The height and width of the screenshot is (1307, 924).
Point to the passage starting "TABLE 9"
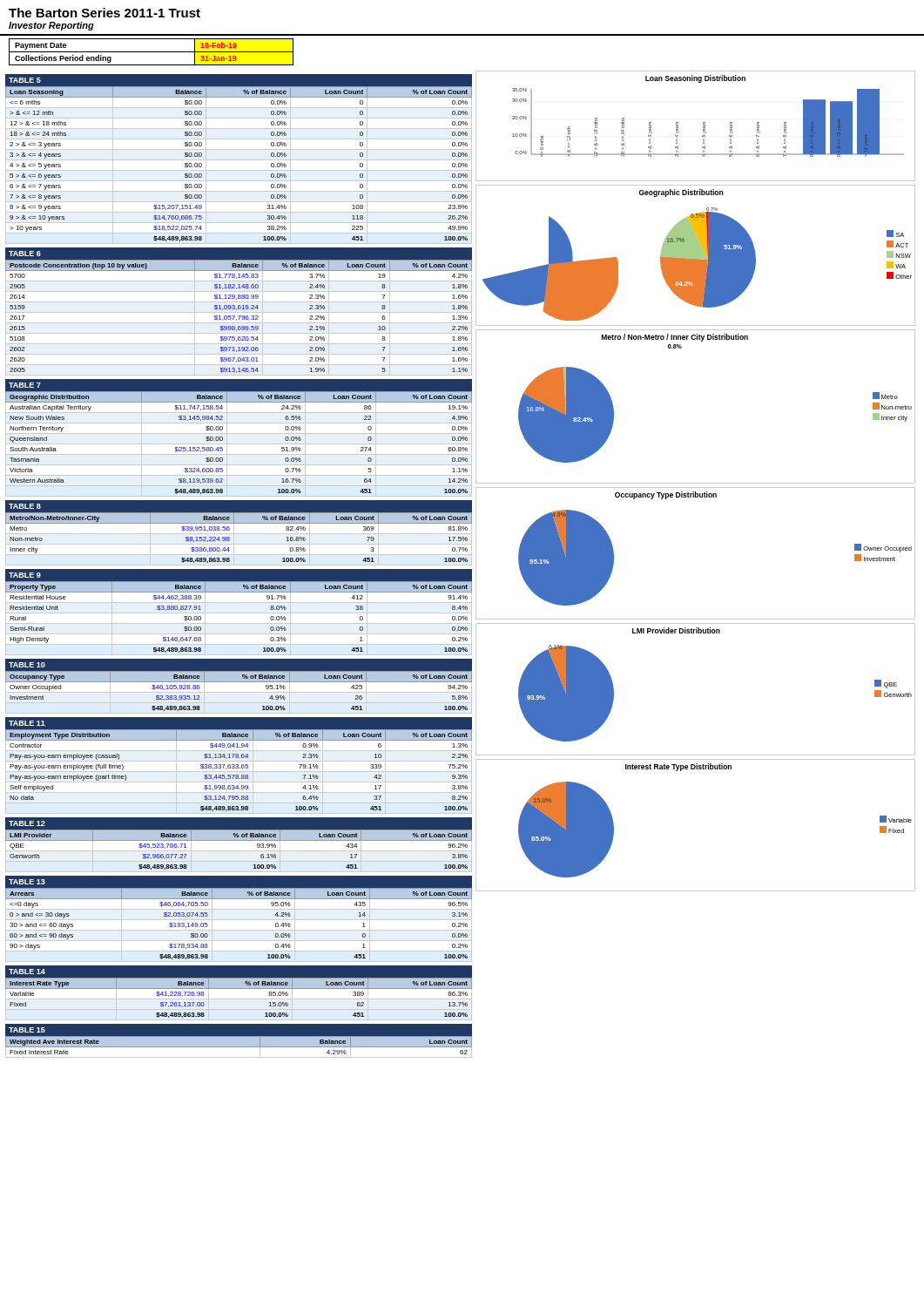(x=25, y=575)
